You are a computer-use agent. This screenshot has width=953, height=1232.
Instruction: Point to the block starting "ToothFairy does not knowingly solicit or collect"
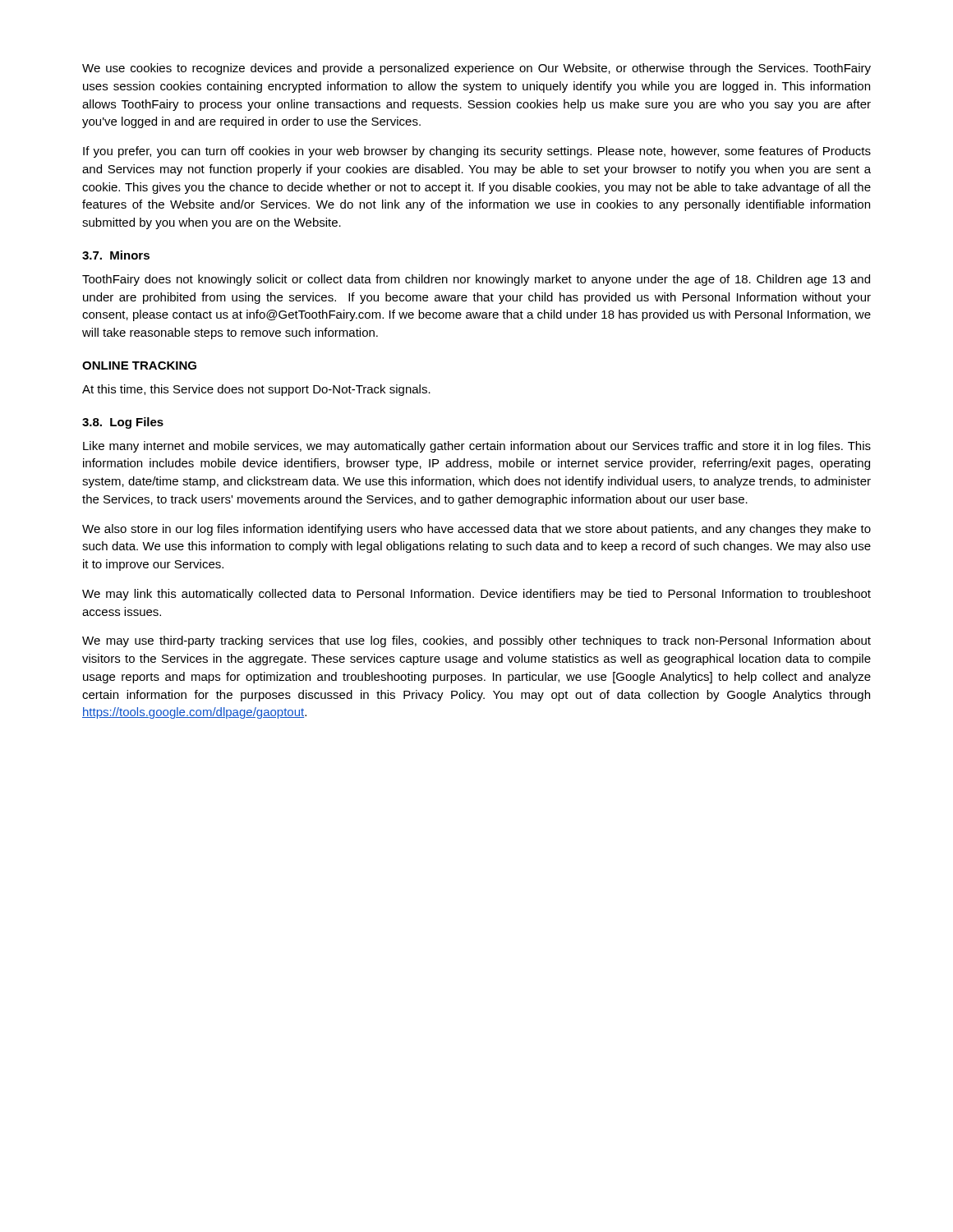click(x=476, y=305)
